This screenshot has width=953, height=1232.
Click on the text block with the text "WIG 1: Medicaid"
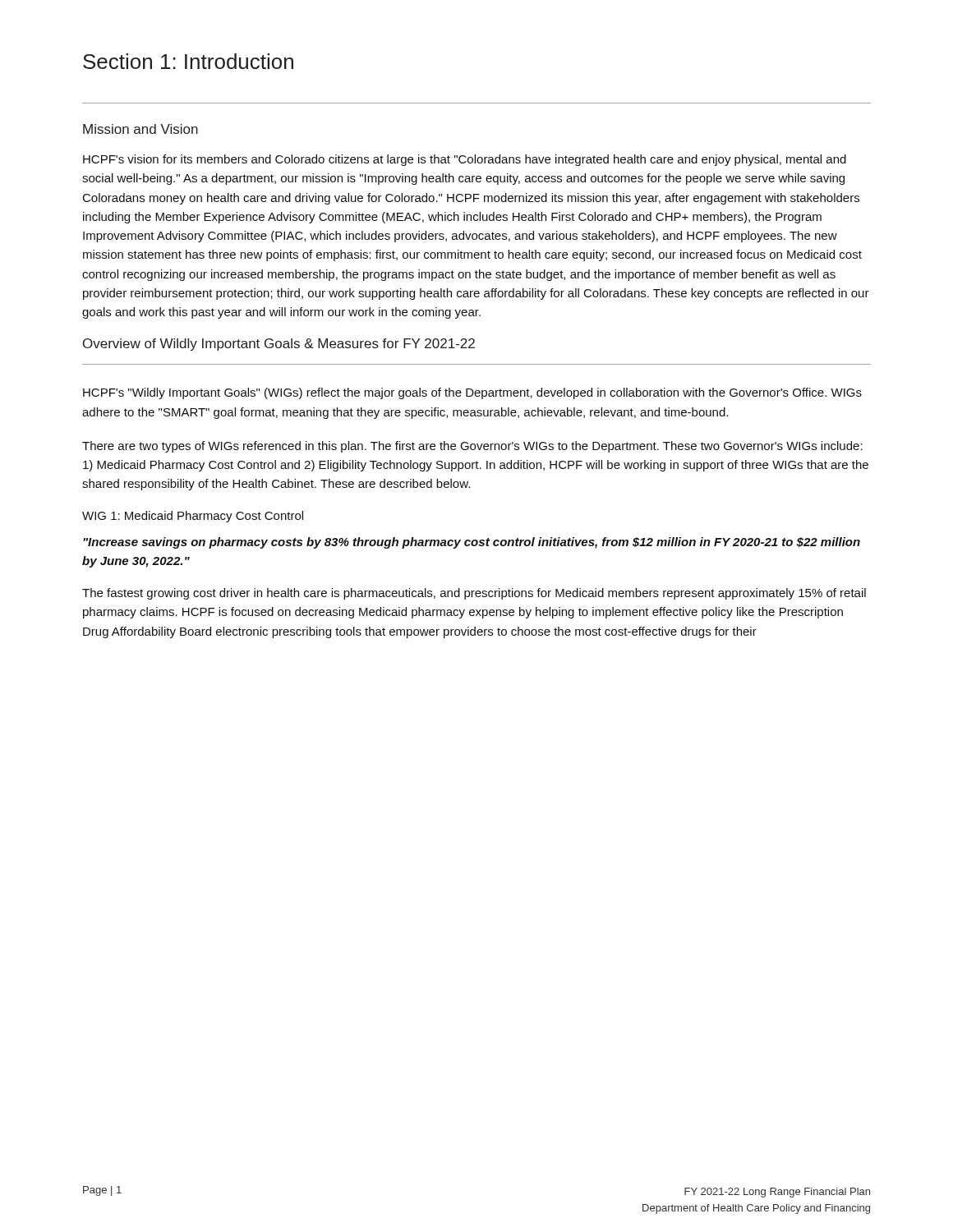click(x=193, y=517)
